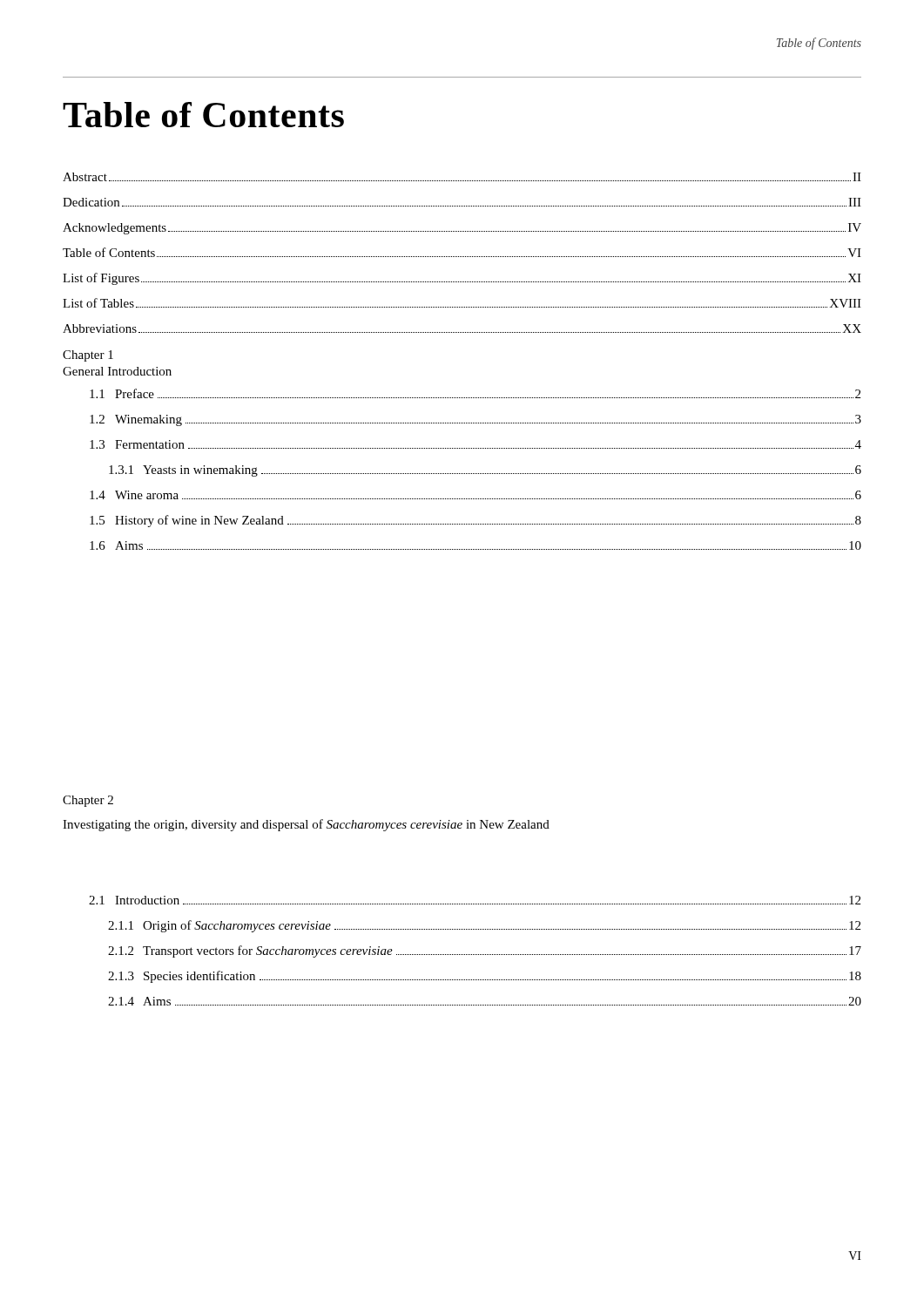924x1307 pixels.
Task: Select the text block starting "3.1 Yeasts in winemaking 6"
Action: click(x=485, y=470)
